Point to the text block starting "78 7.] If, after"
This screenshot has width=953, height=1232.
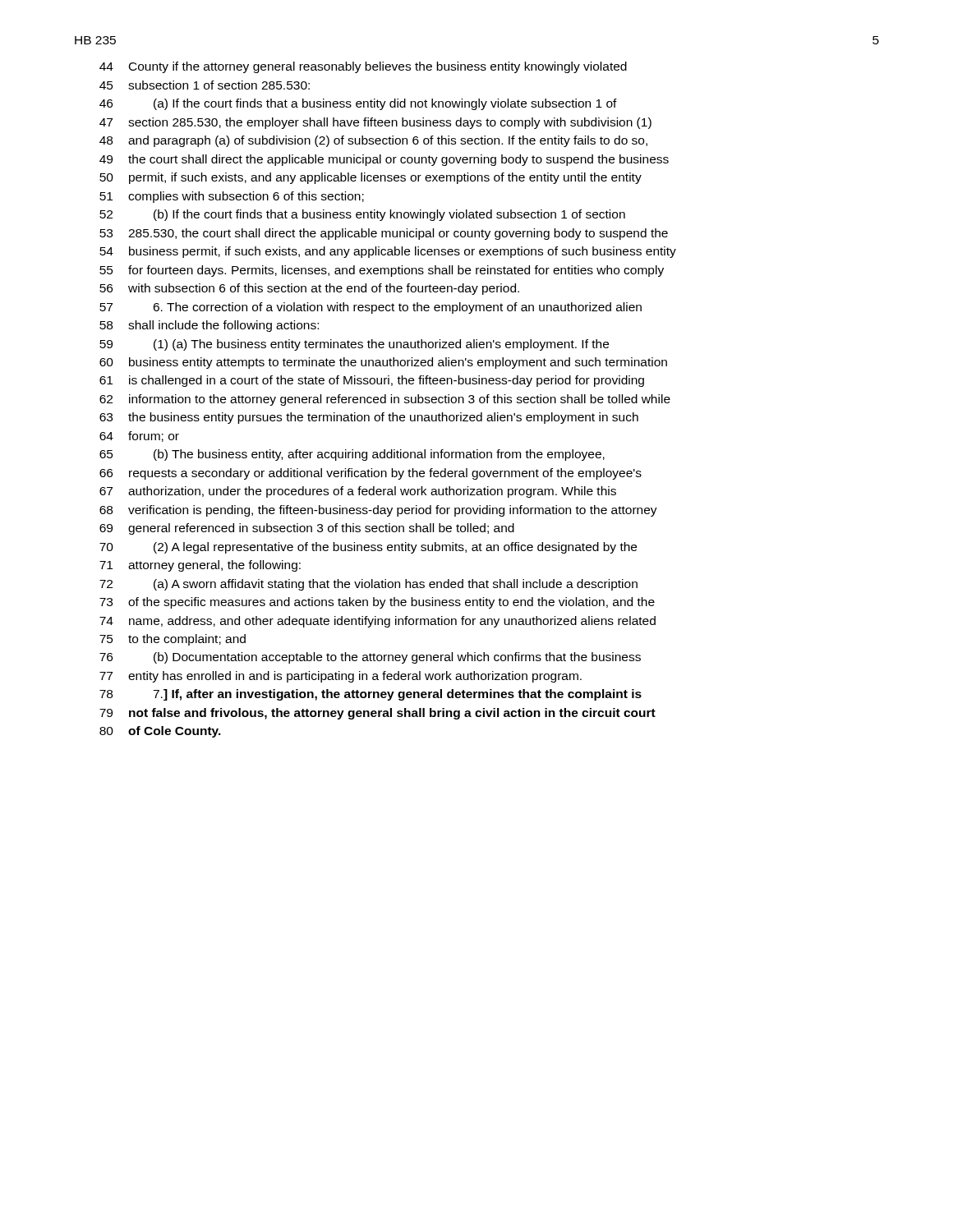pyautogui.click(x=476, y=695)
